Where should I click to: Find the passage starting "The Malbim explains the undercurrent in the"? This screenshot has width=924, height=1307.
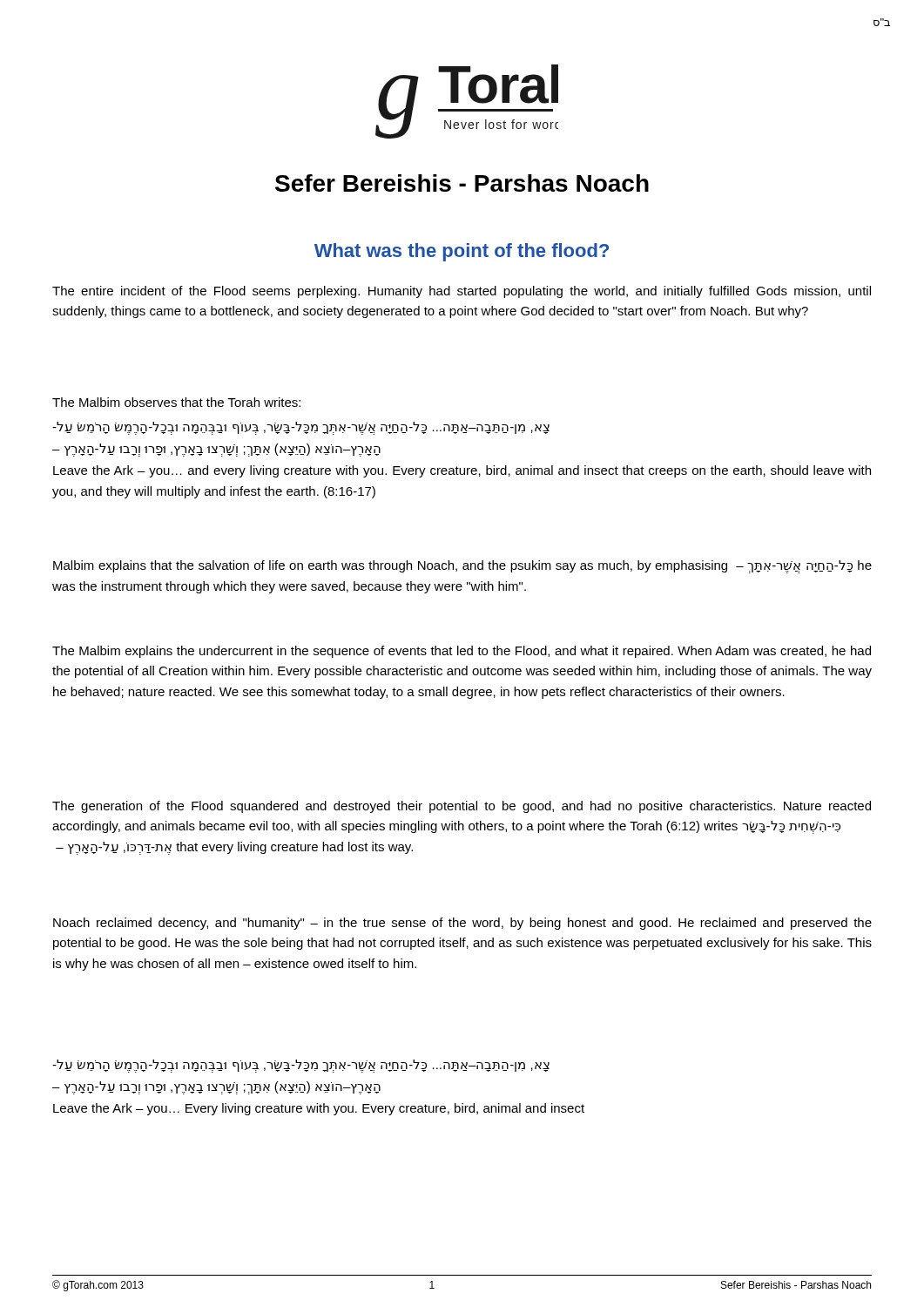[462, 671]
